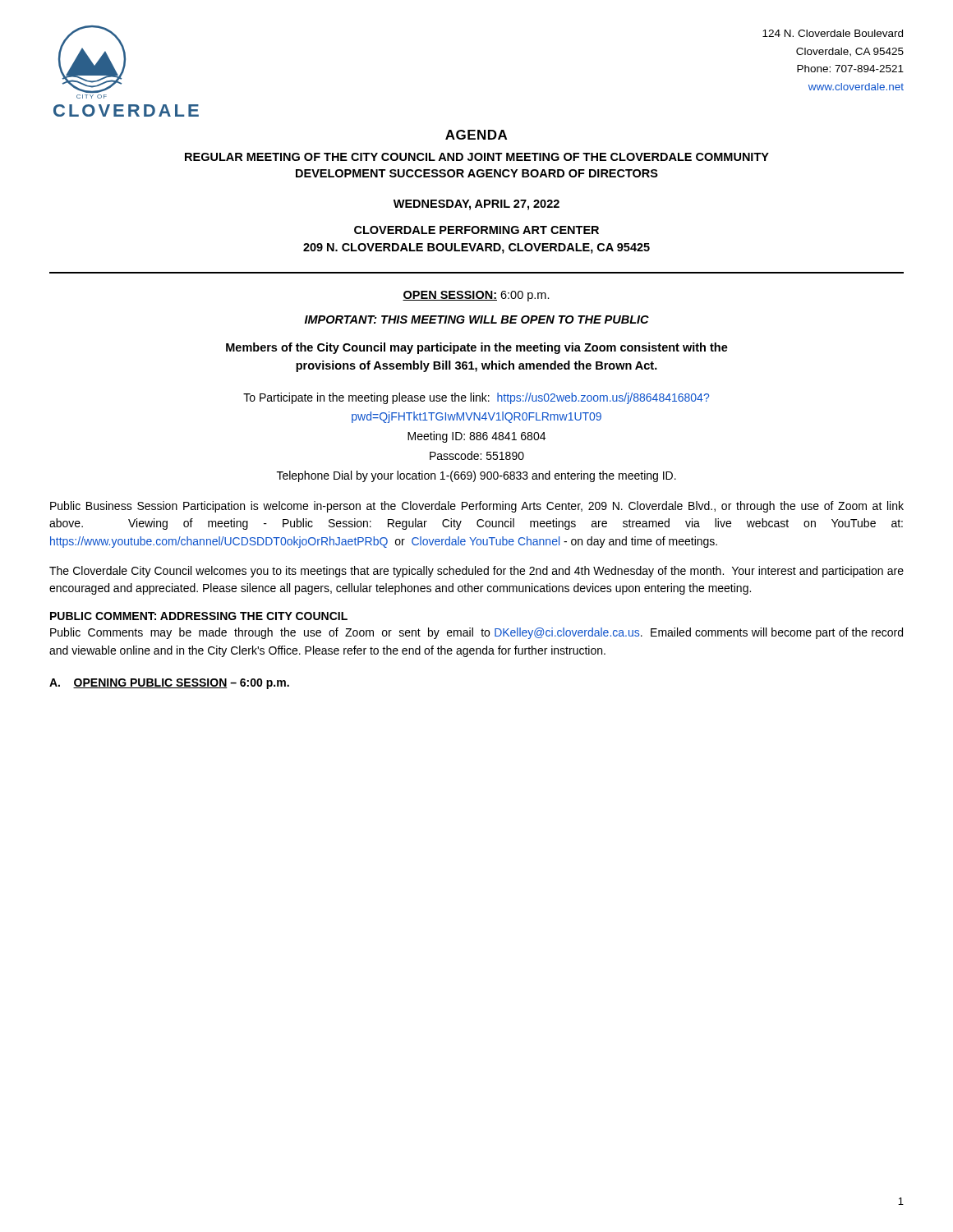Find the logo
The image size is (953, 1232).
[126, 73]
